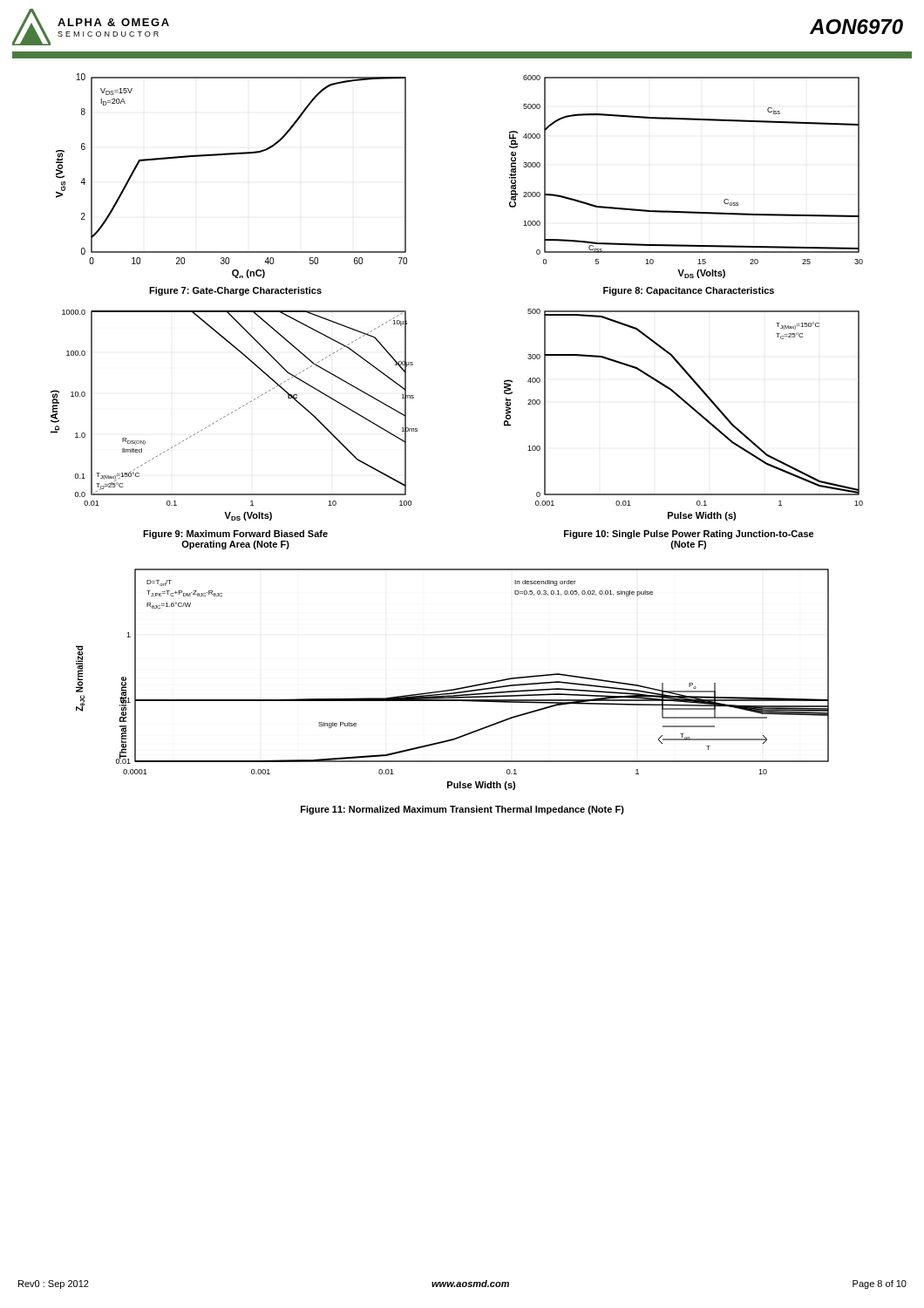This screenshot has height=1308, width=924.
Task: Click on the element starting "Figure 8: Capacitance Characteristics"
Action: [689, 290]
